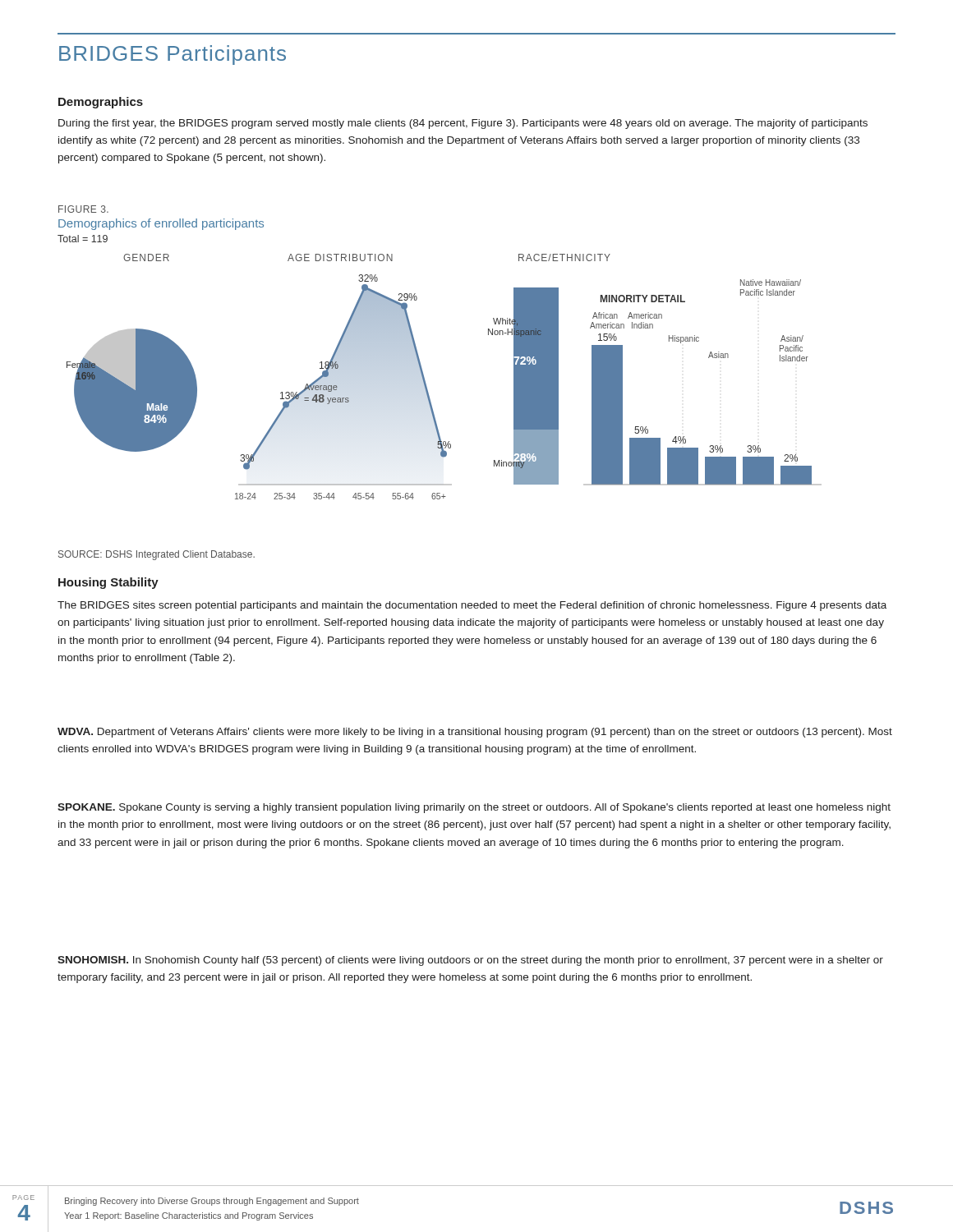Point to "Total = 119"

(x=83, y=239)
